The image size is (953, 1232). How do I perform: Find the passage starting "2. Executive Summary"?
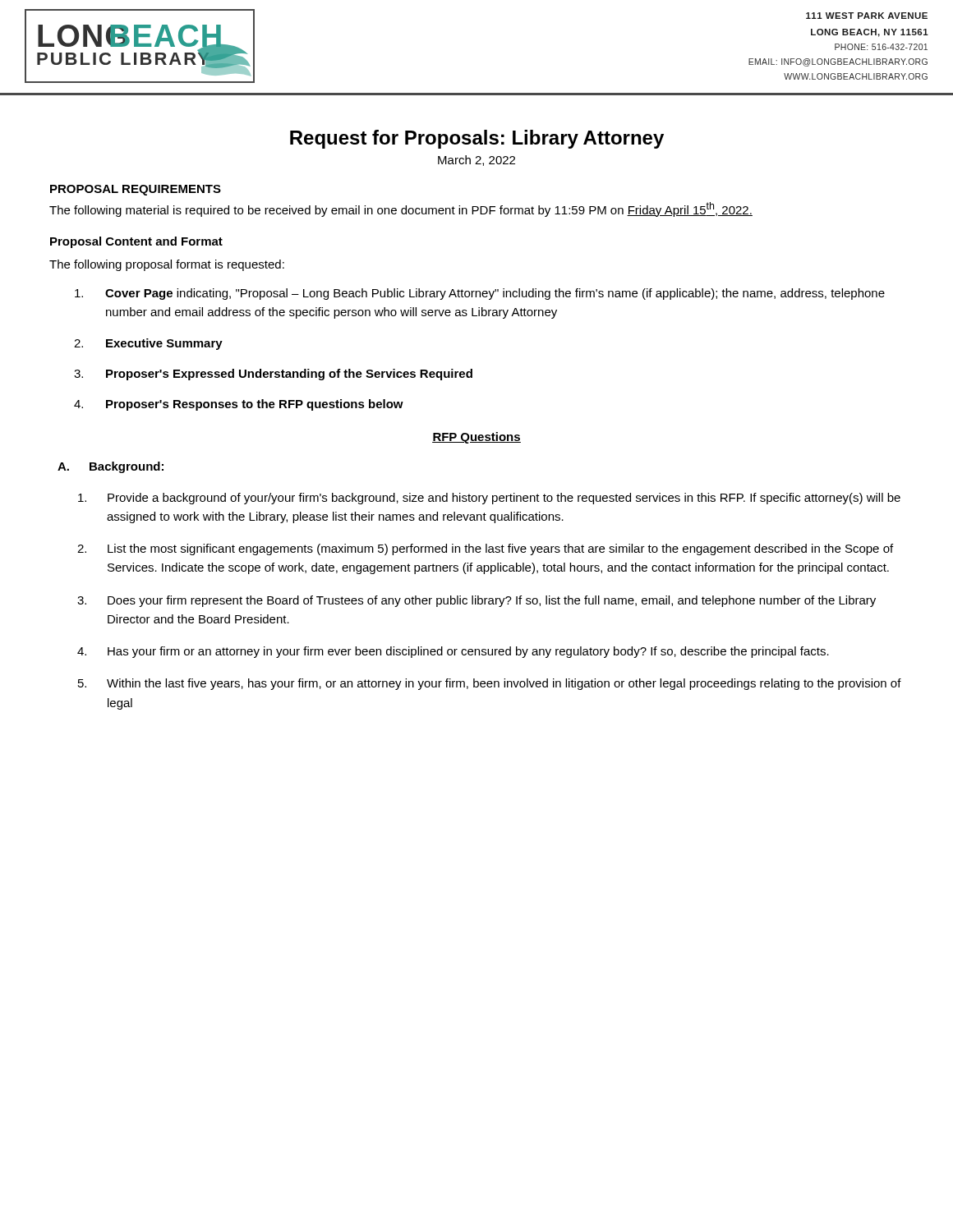click(148, 344)
